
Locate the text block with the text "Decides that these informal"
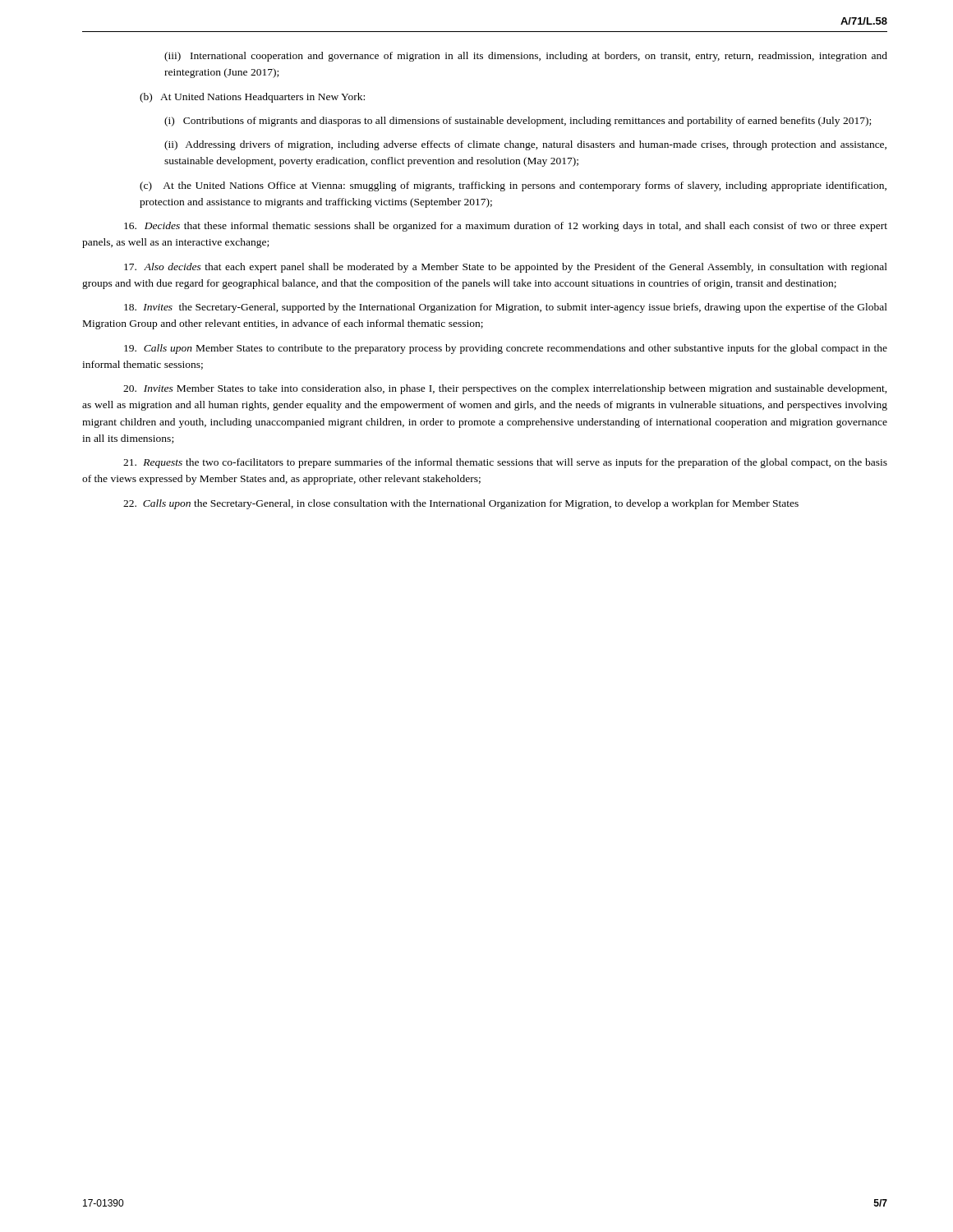tap(485, 234)
